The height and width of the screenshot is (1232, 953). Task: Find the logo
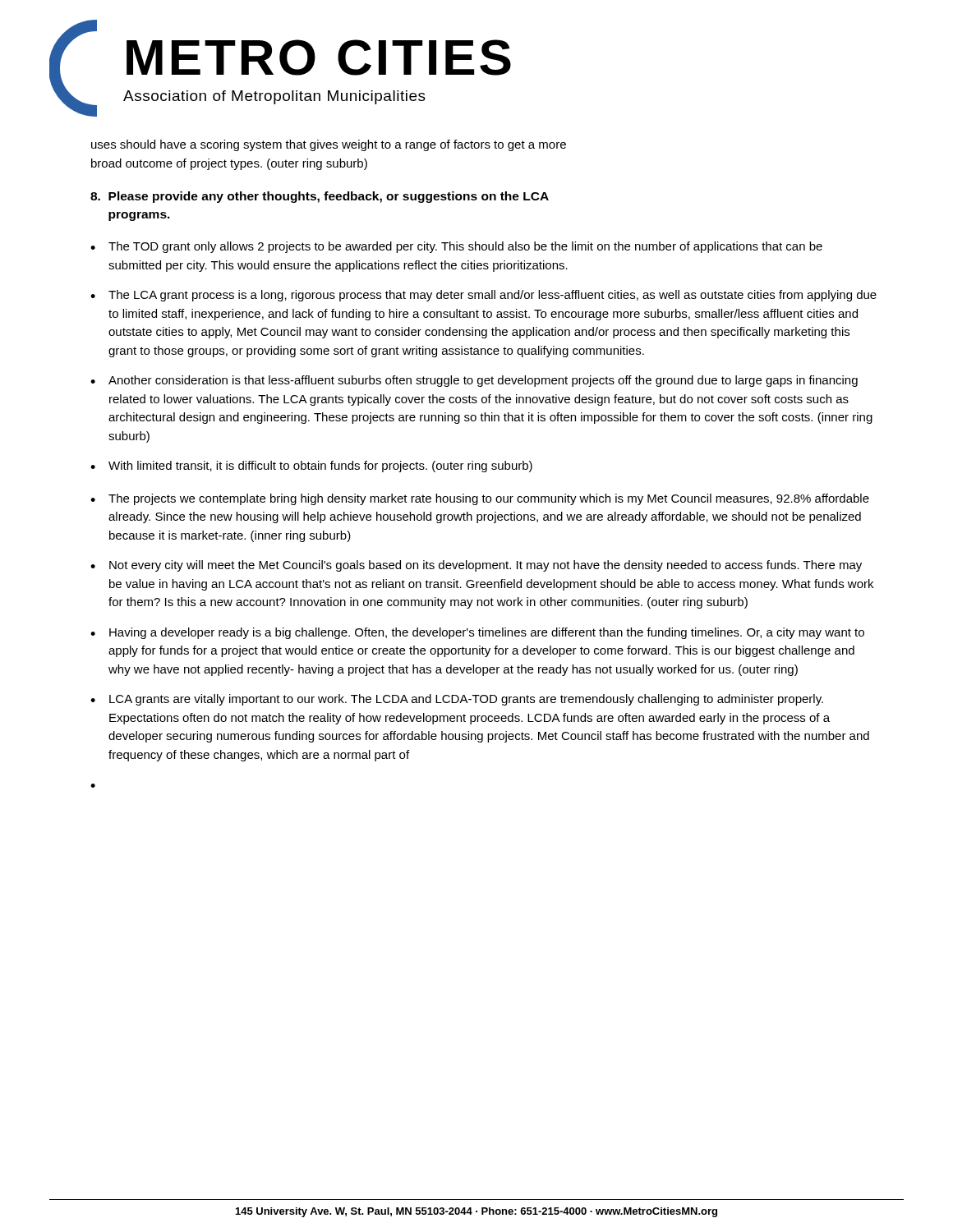pyautogui.click(x=476, y=68)
